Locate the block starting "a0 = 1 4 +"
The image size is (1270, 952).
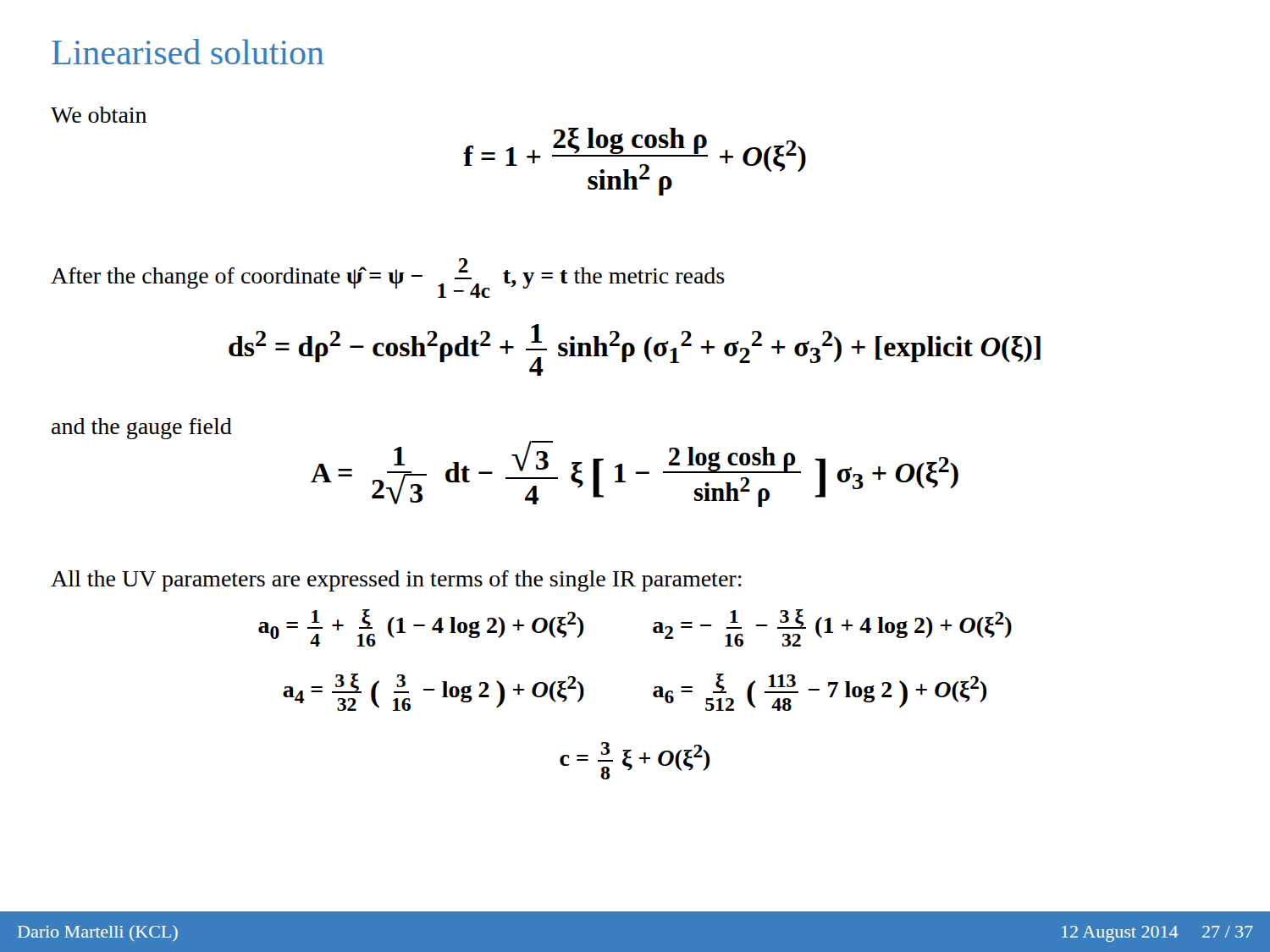pyautogui.click(x=635, y=692)
